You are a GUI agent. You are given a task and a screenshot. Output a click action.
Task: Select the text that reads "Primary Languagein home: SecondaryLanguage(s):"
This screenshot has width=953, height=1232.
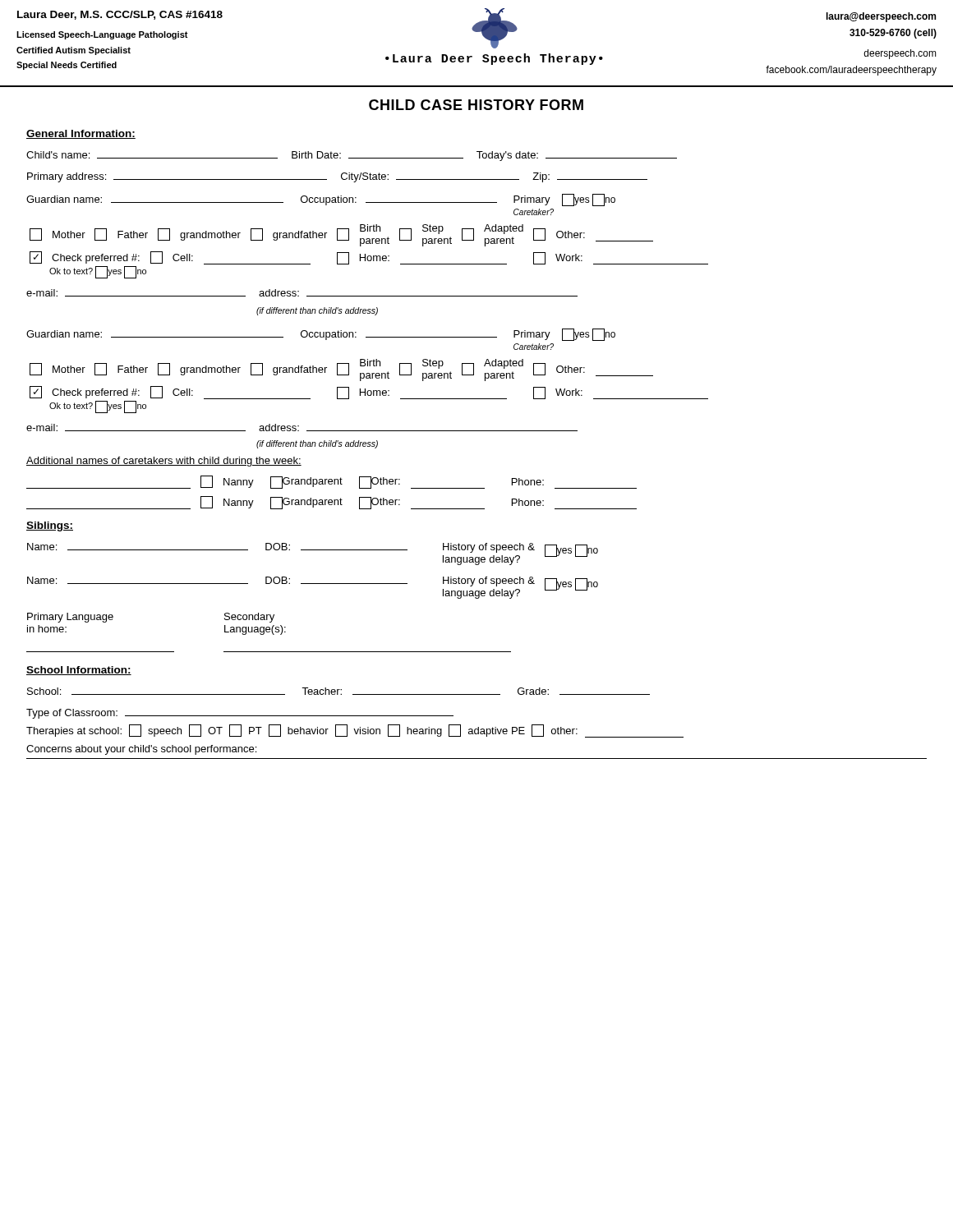[269, 631]
